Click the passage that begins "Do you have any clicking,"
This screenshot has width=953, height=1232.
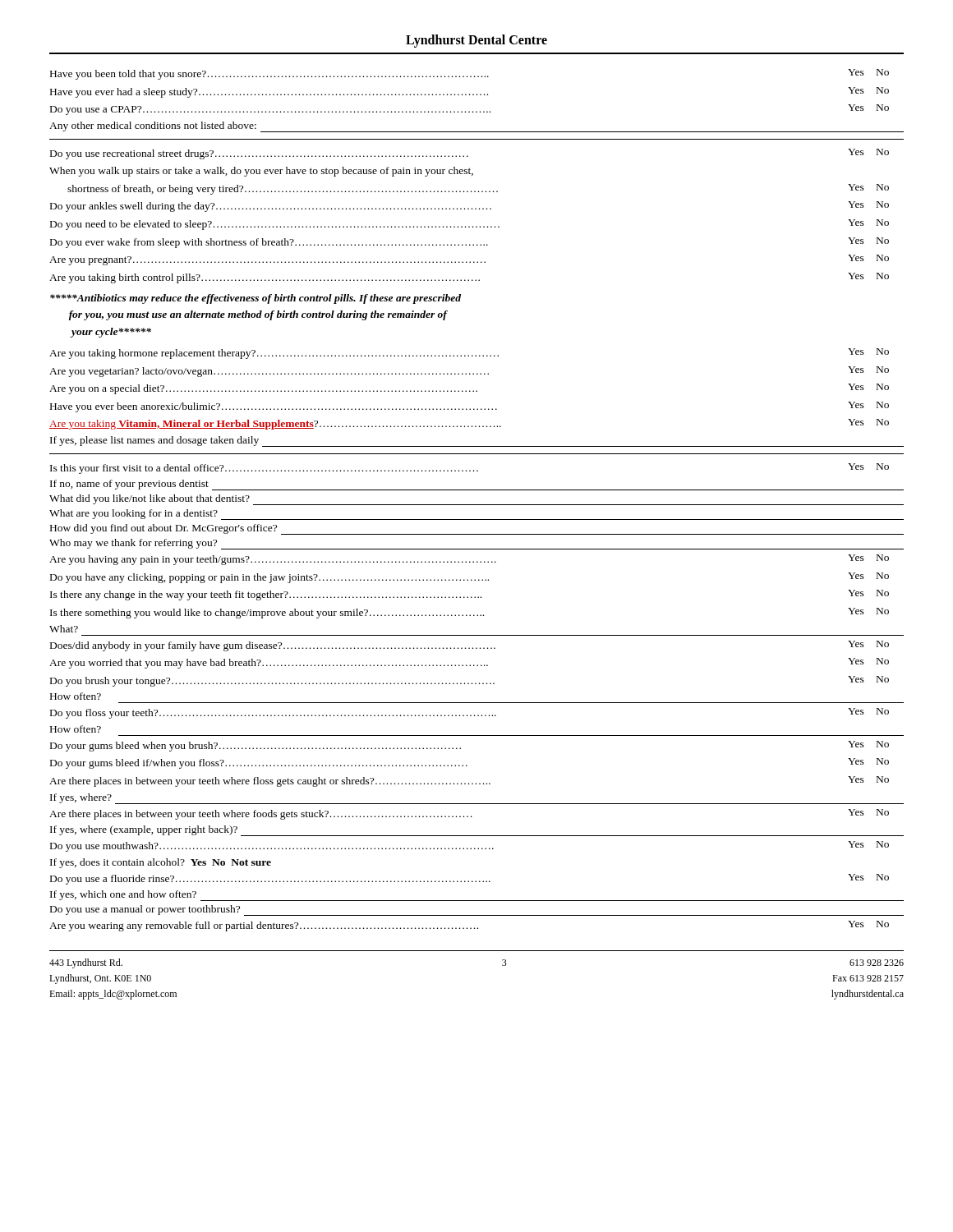[476, 577]
